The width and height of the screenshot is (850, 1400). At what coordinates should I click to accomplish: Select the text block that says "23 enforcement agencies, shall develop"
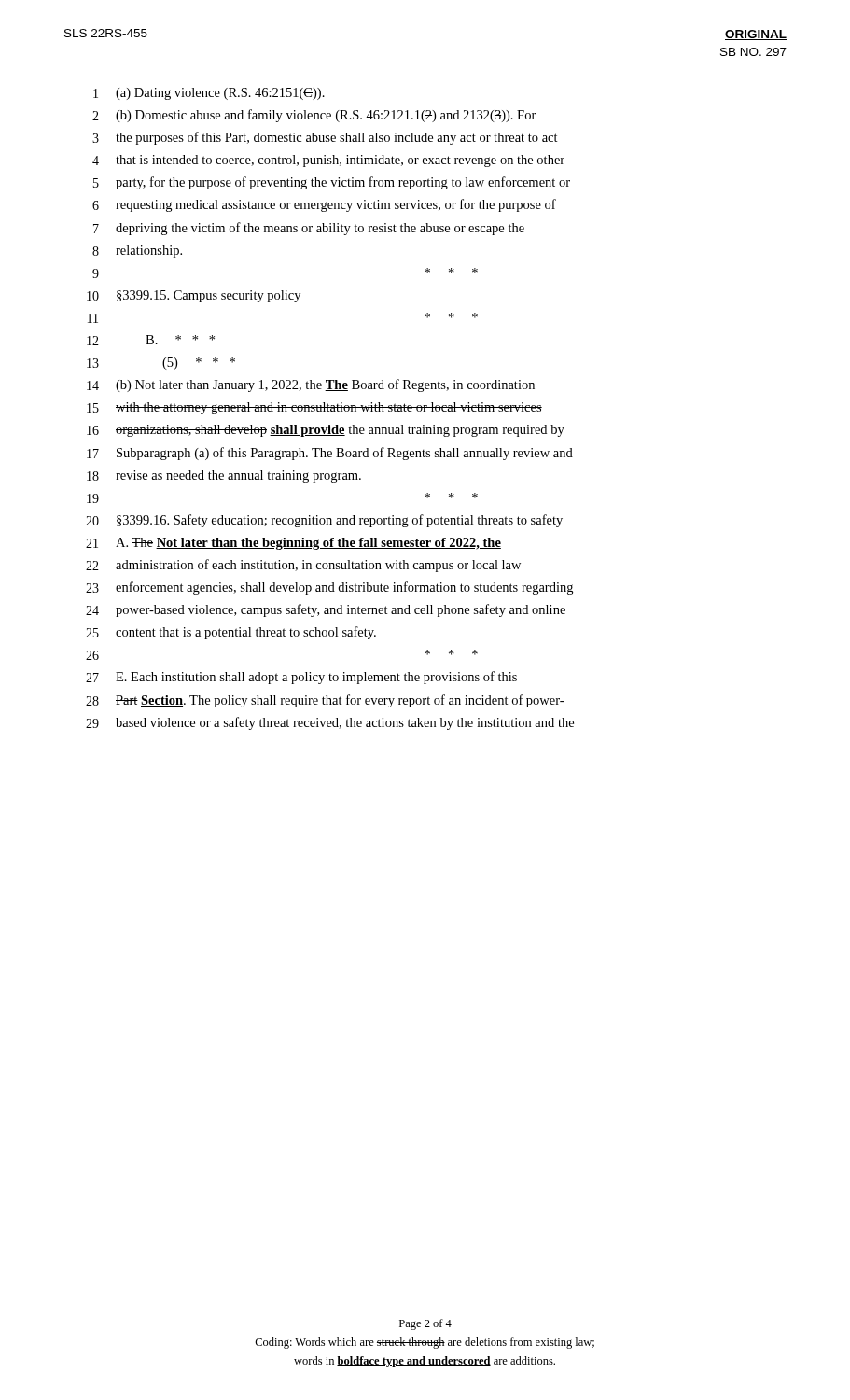[425, 588]
